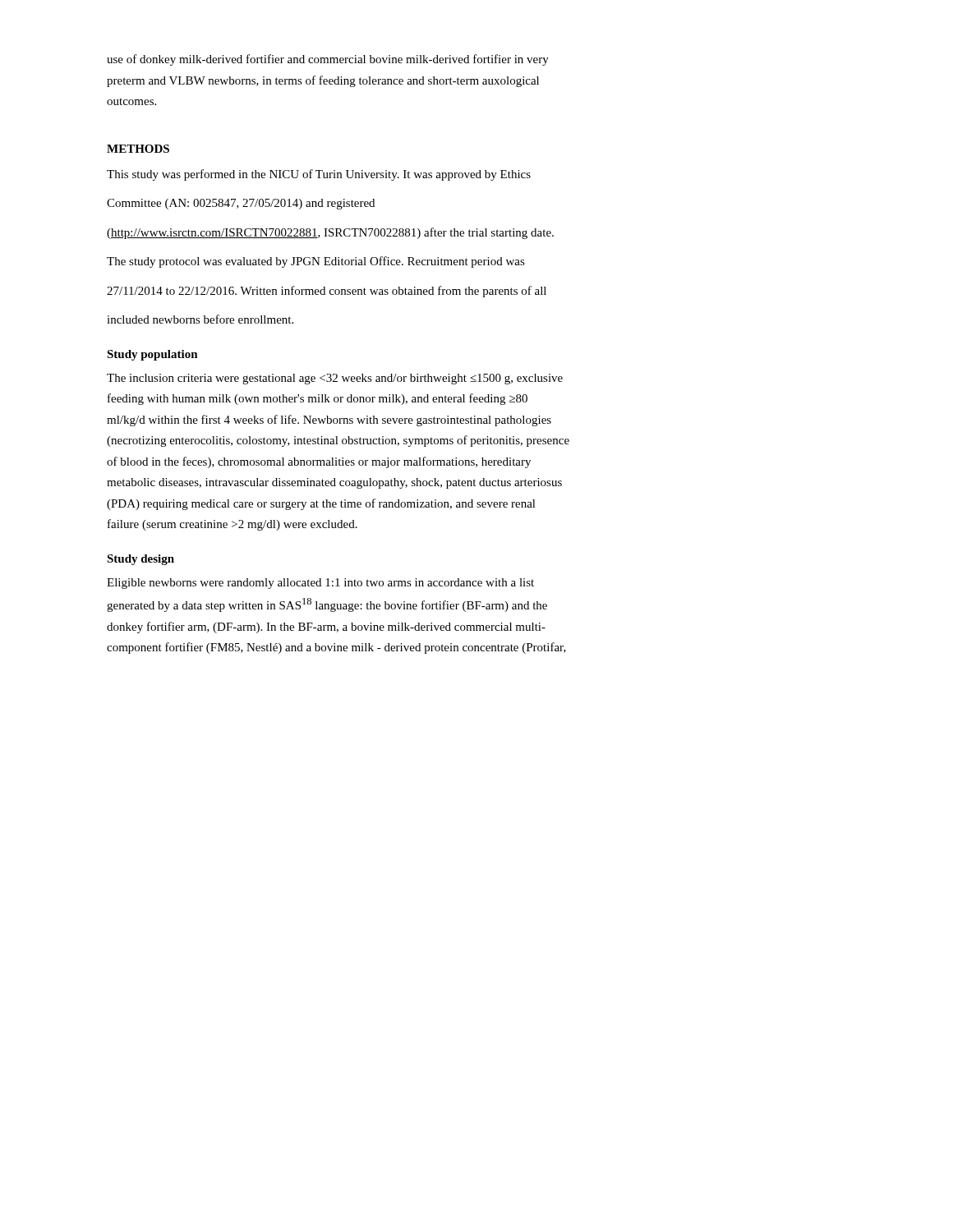Select the passage starting "Eligible newborns were randomly allocated"
Image resolution: width=953 pixels, height=1232 pixels.
tap(476, 615)
